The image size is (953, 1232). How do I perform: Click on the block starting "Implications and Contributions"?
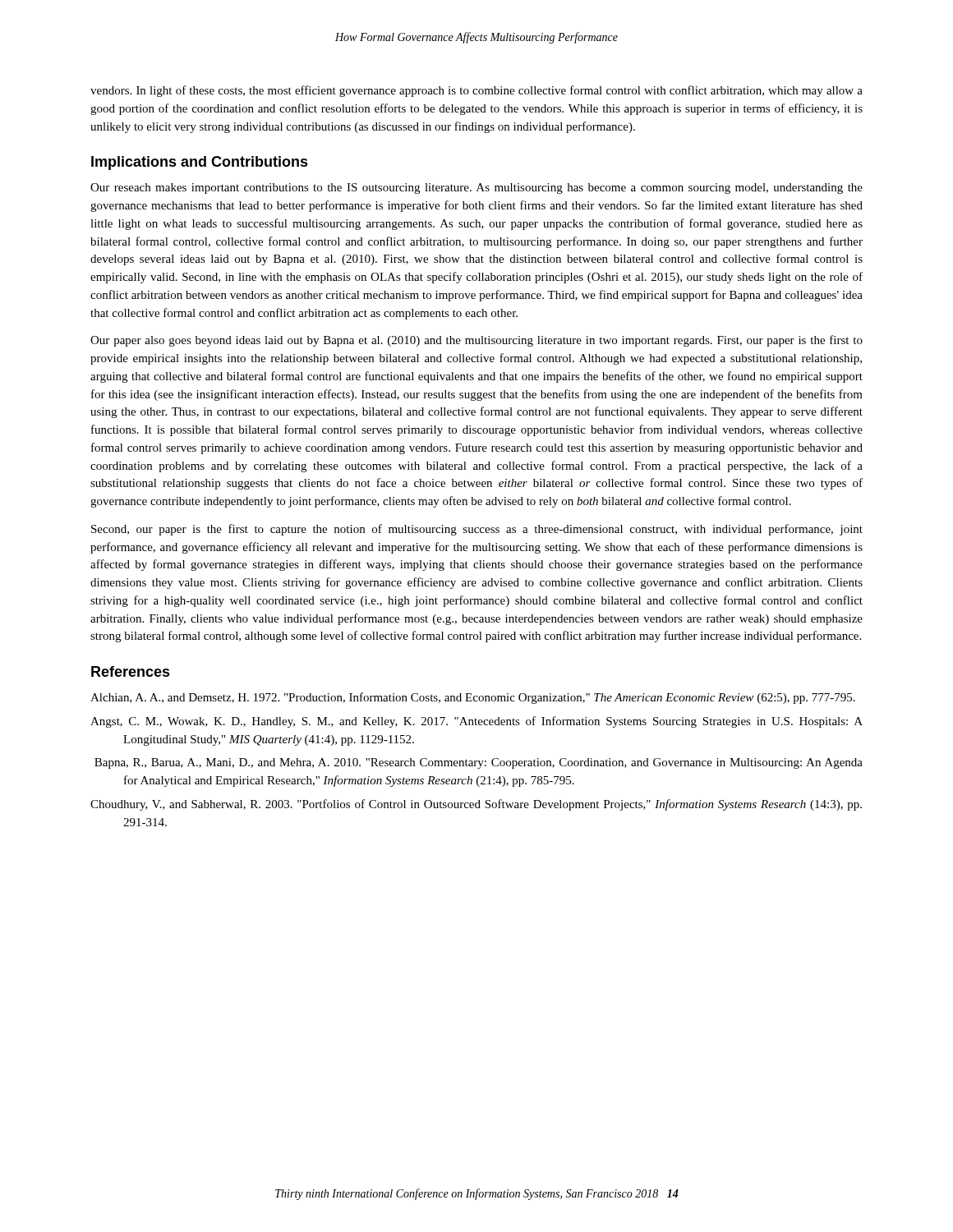pyautogui.click(x=200, y=163)
